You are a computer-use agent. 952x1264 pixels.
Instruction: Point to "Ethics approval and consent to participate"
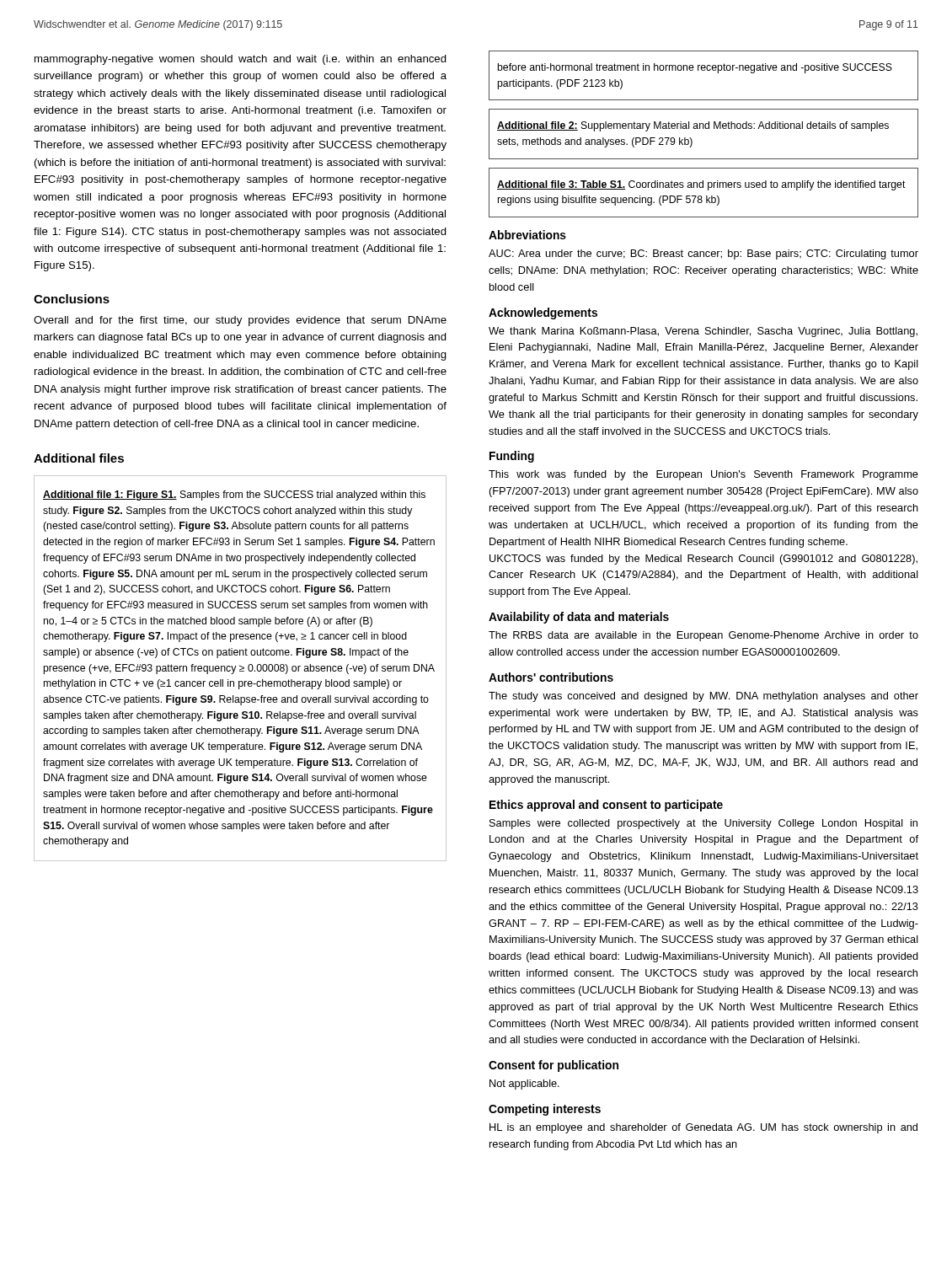606,805
